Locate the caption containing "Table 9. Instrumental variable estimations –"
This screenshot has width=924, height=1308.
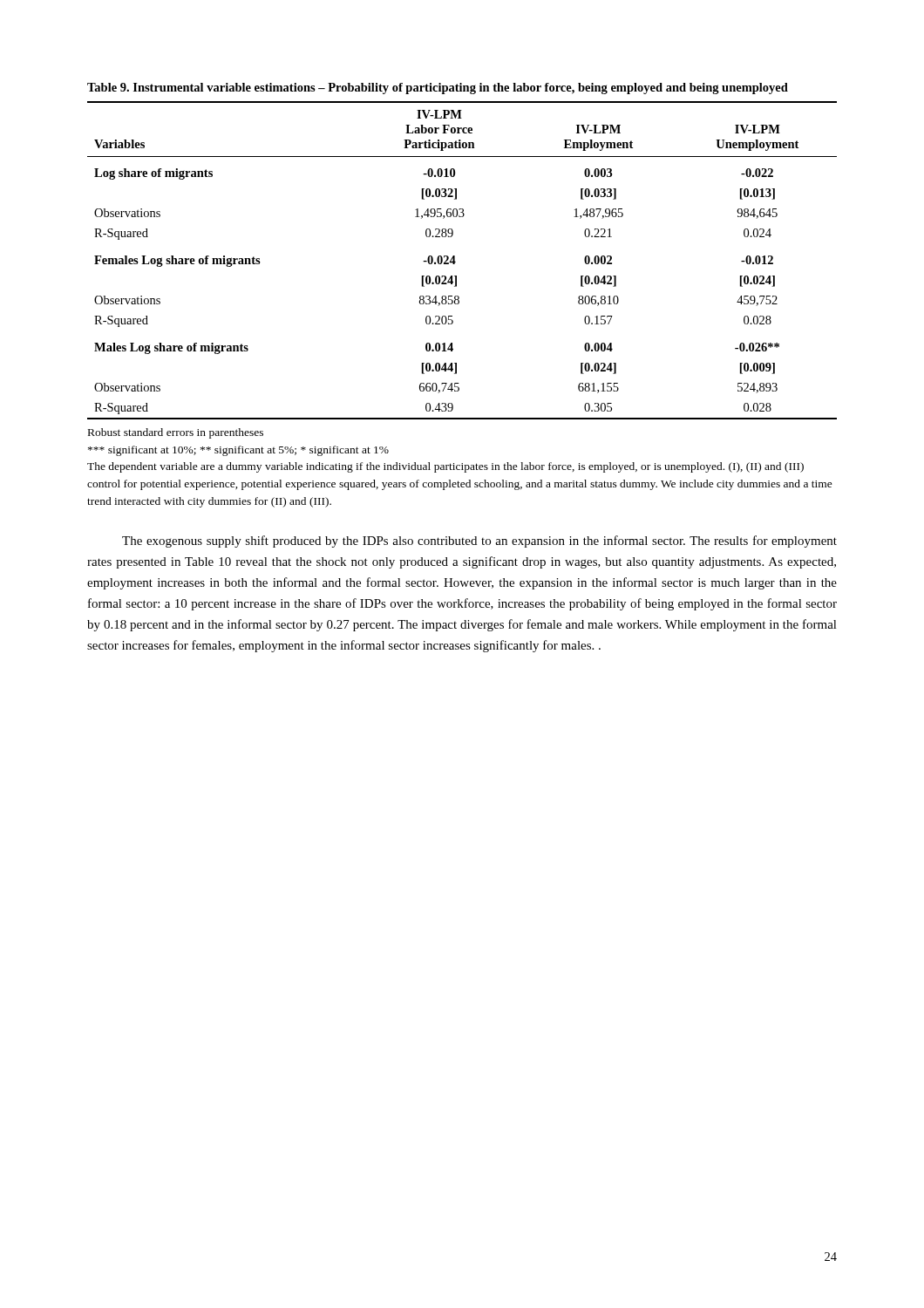click(438, 87)
